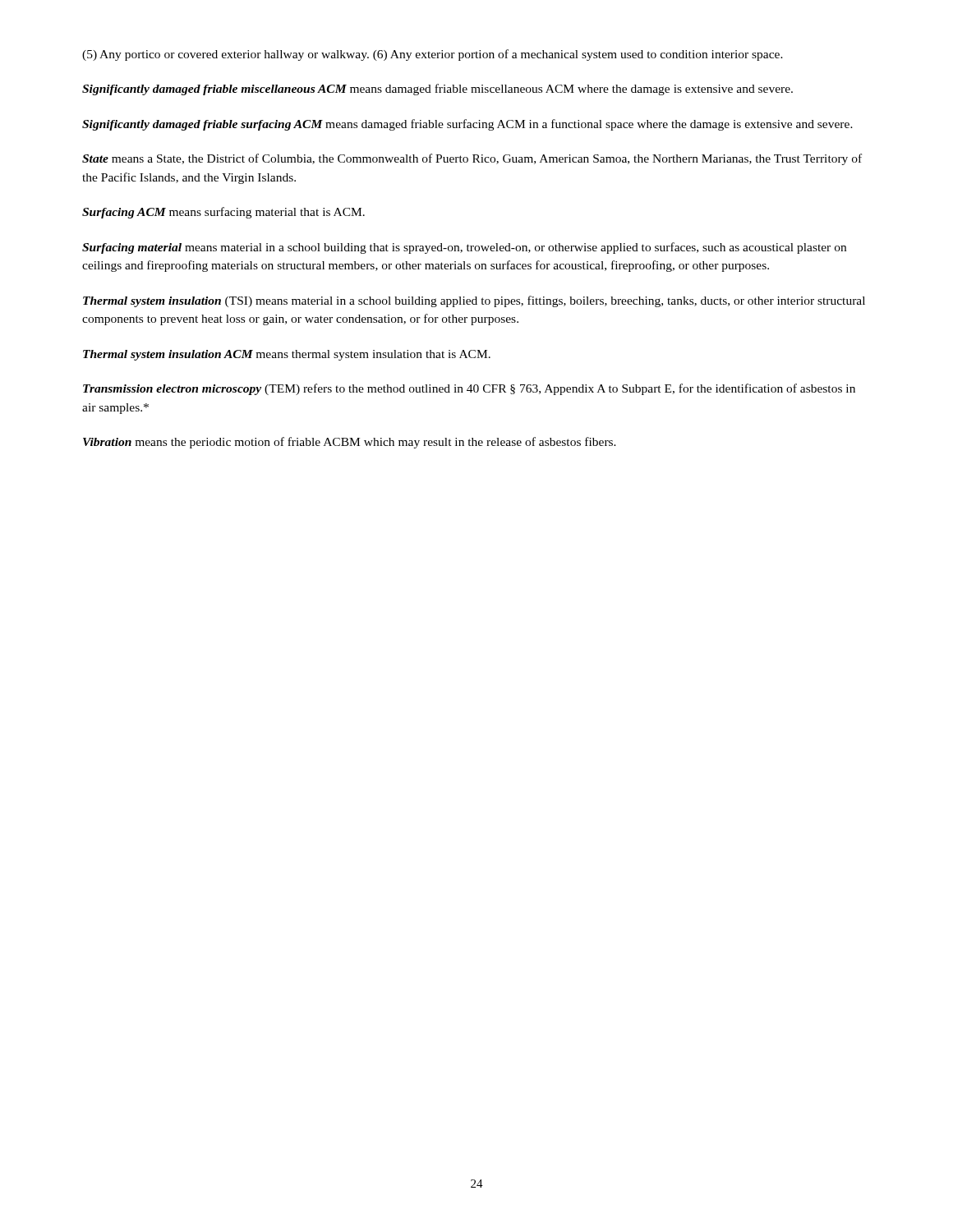Select the text block starting "Significantly damaged friable surfacing ACM means damaged friable"
953x1232 pixels.
click(468, 124)
